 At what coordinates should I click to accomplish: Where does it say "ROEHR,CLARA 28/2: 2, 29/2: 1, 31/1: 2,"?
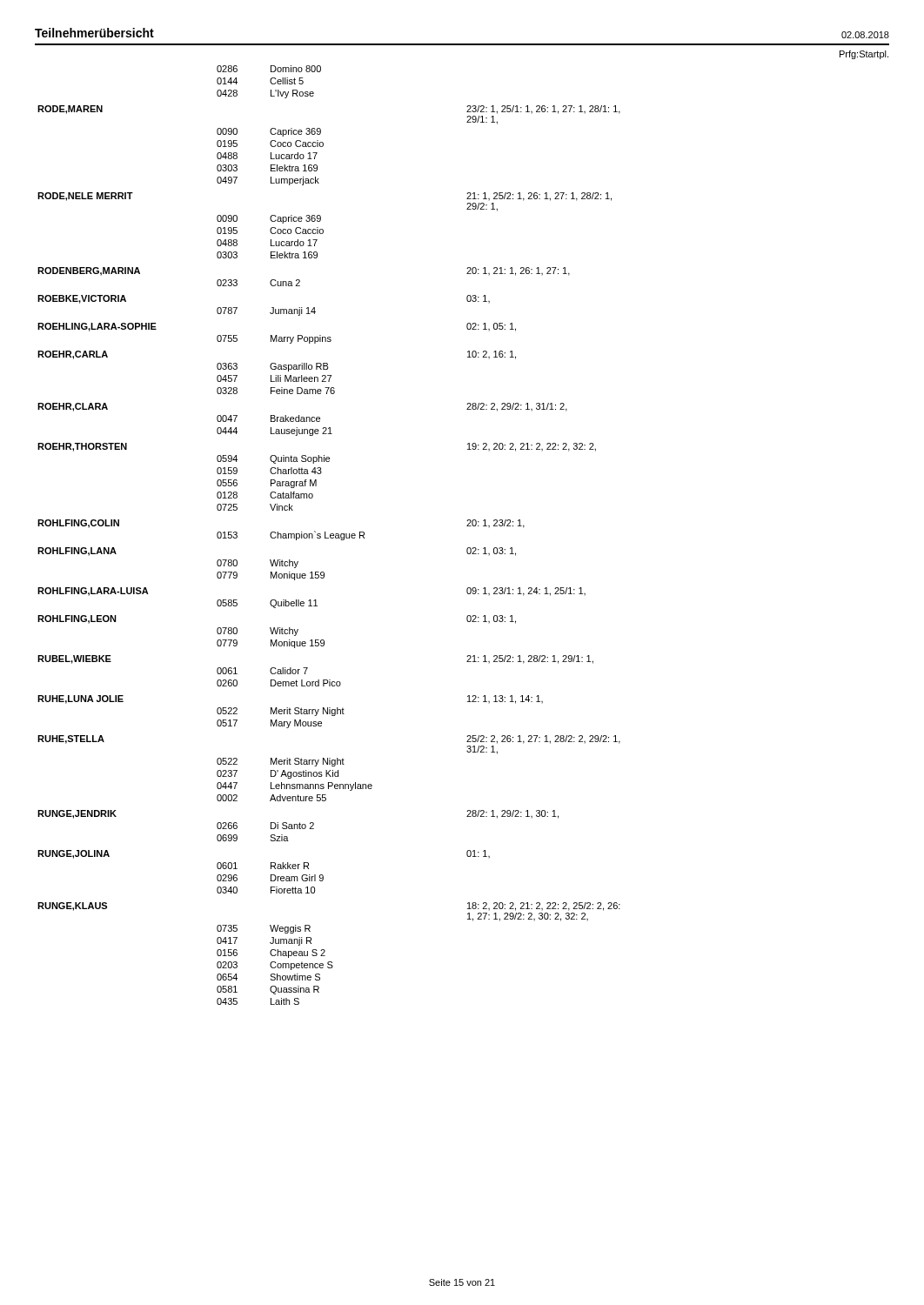[462, 405]
